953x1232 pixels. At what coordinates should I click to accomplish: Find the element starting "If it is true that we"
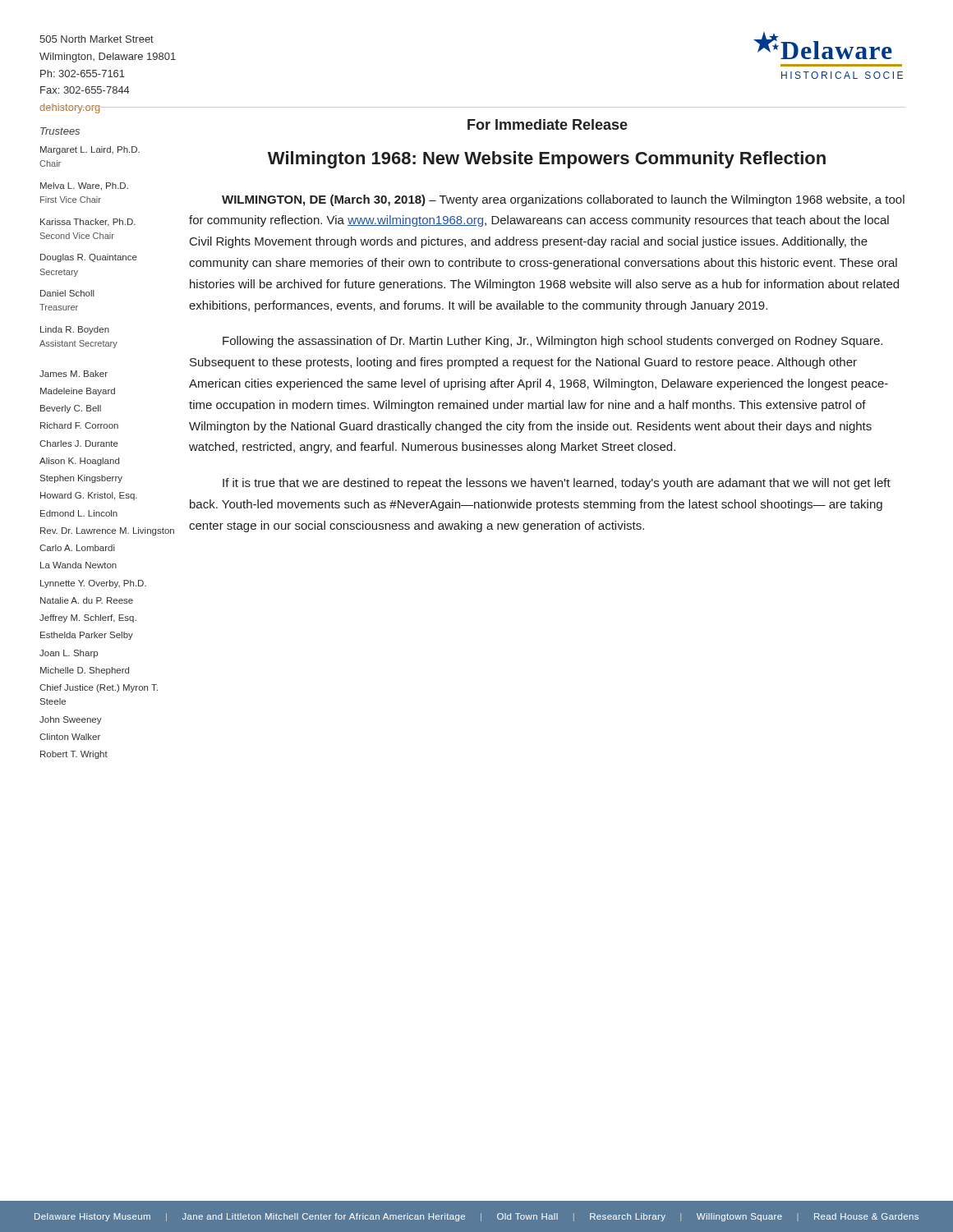540,504
